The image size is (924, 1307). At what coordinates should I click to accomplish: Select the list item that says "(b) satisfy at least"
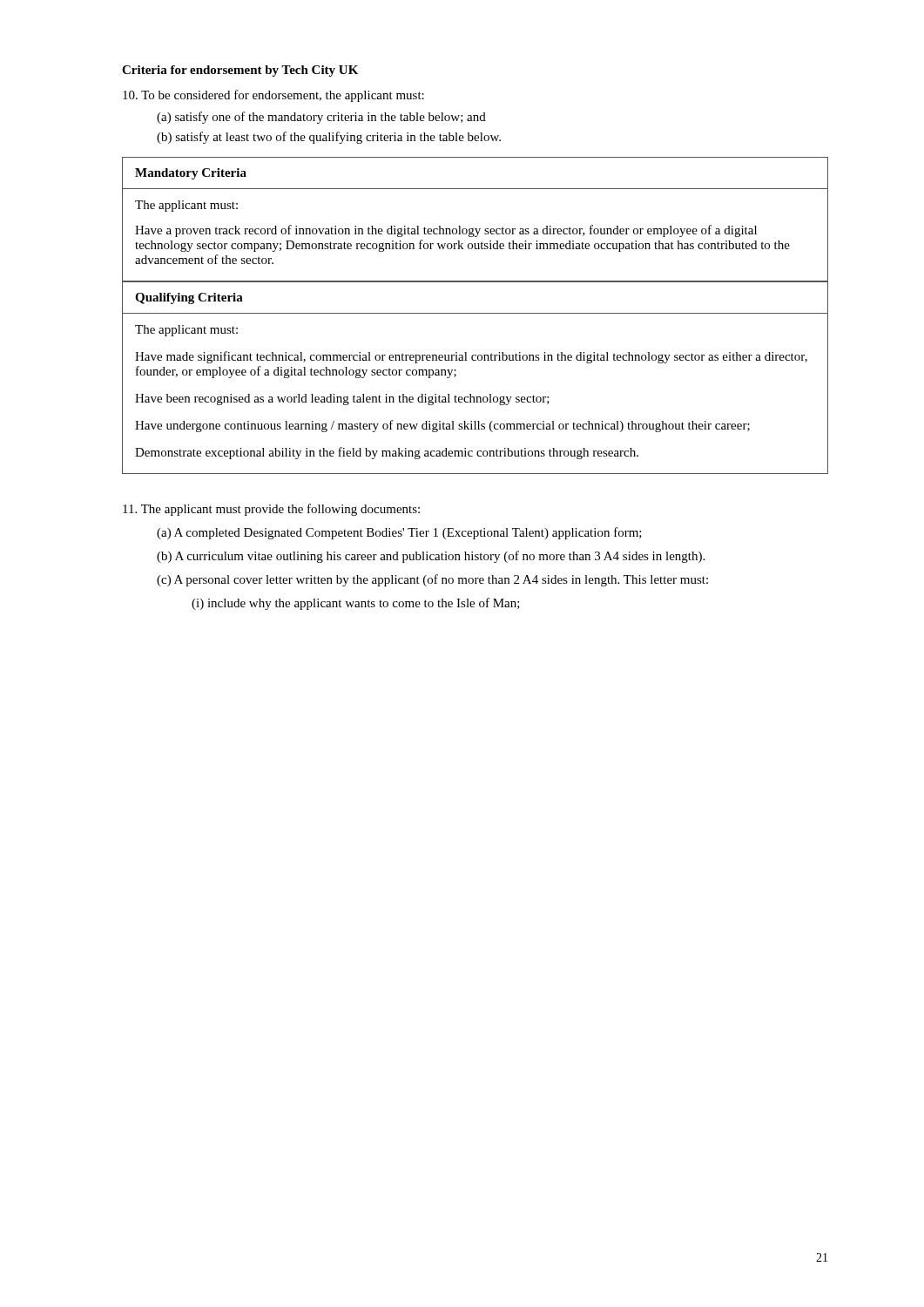coord(329,137)
